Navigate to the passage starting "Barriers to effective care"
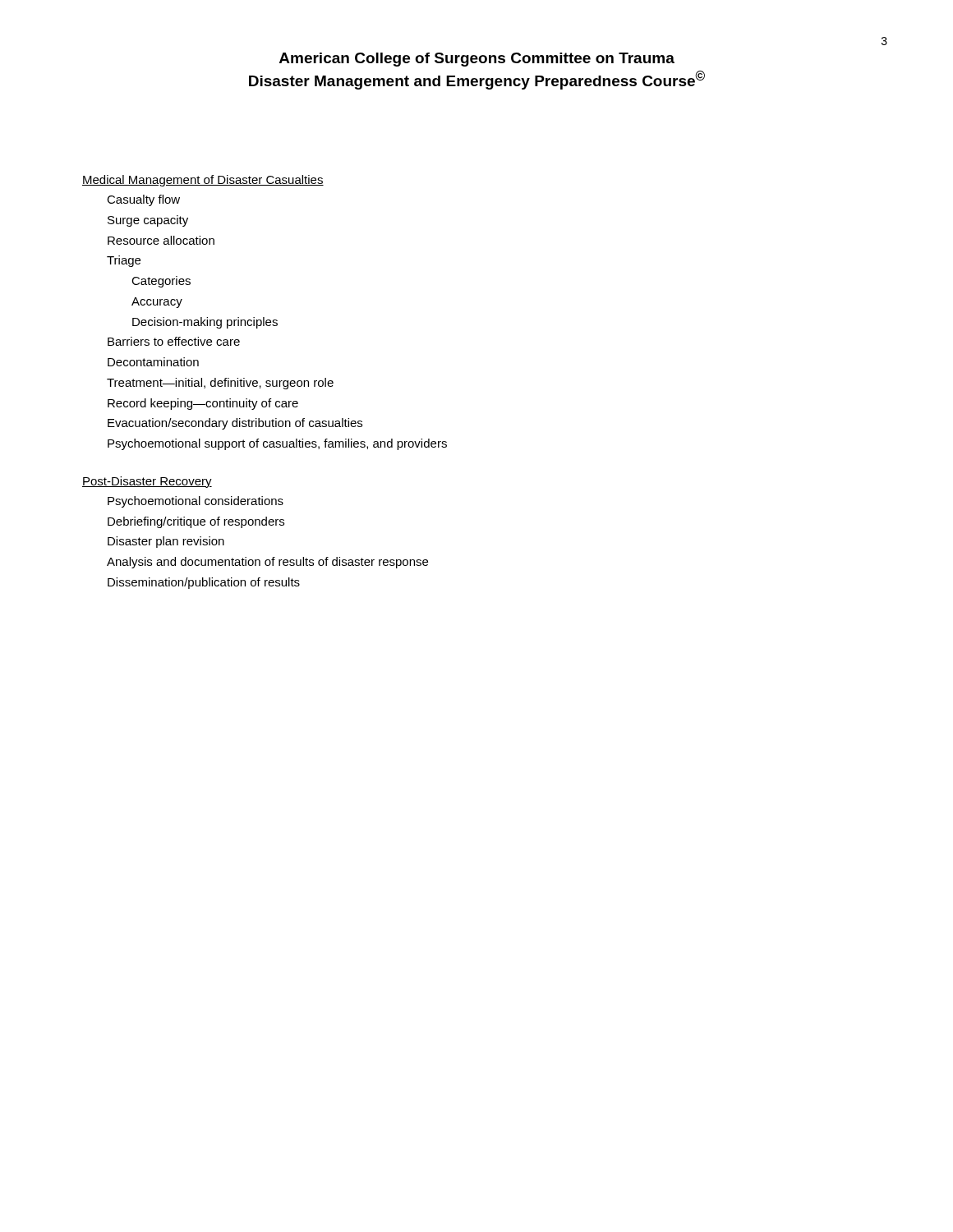 (x=173, y=341)
